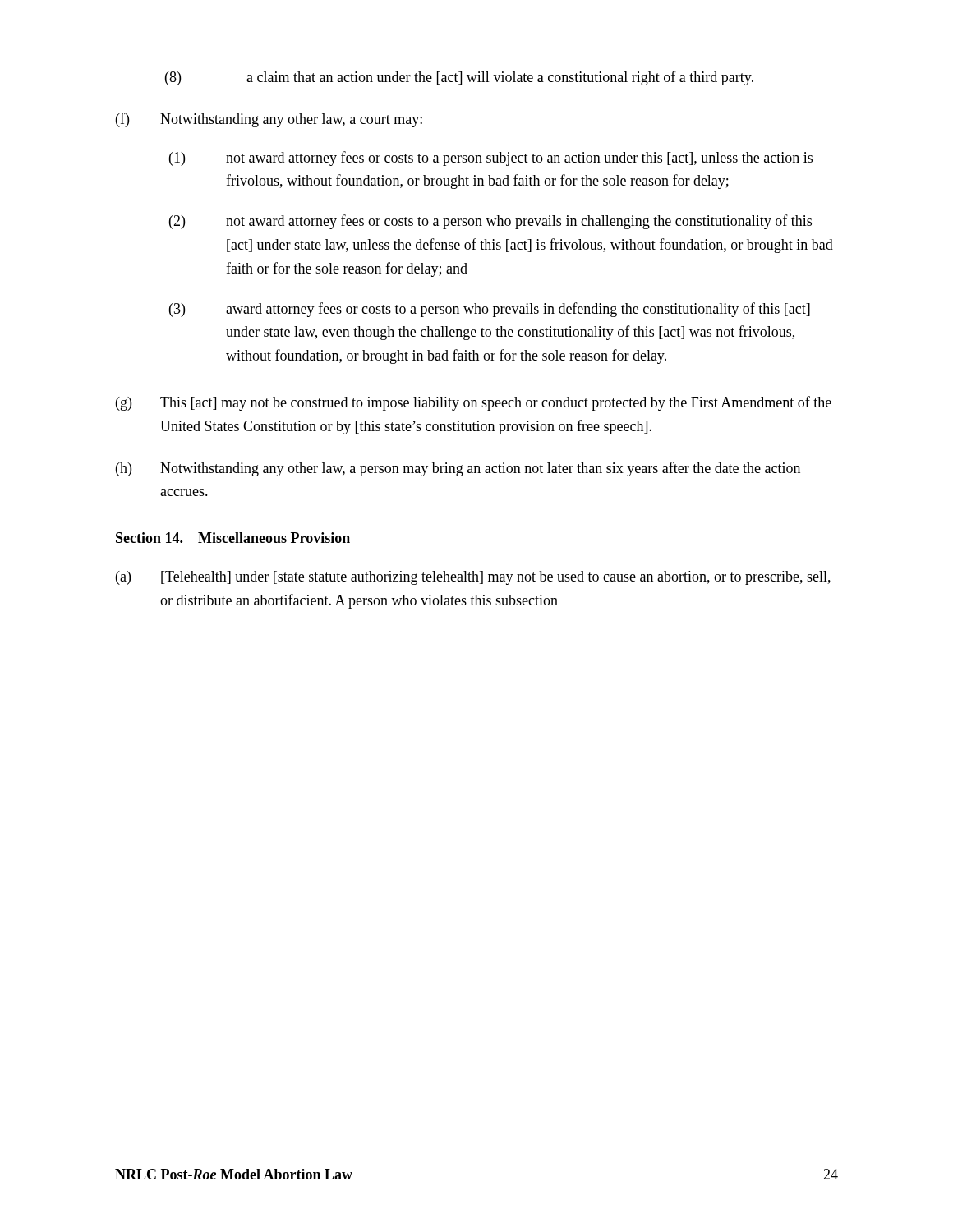Locate the list item that reads "(f) Notwithstanding any other"

[269, 120]
